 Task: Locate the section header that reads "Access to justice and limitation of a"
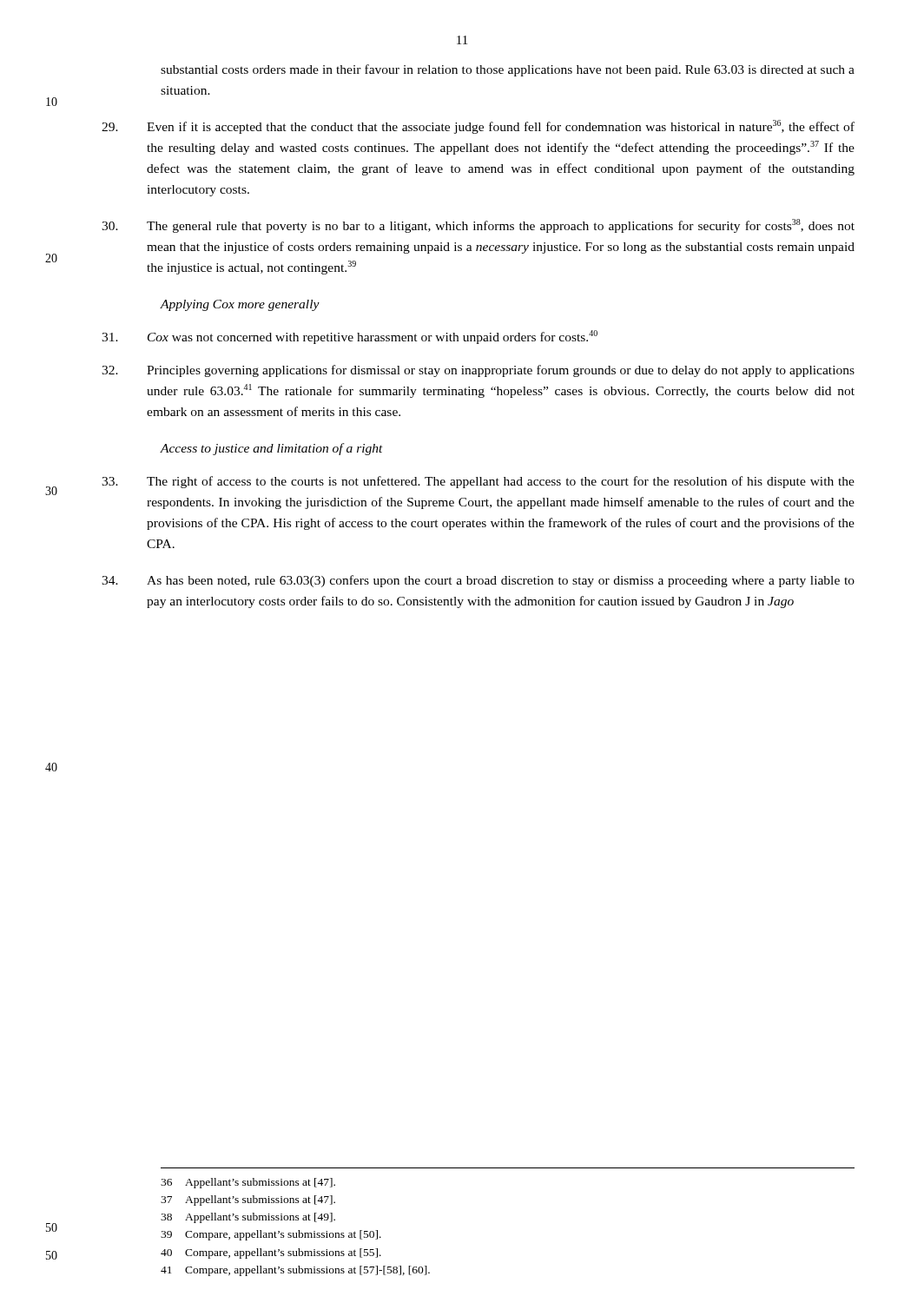(272, 448)
